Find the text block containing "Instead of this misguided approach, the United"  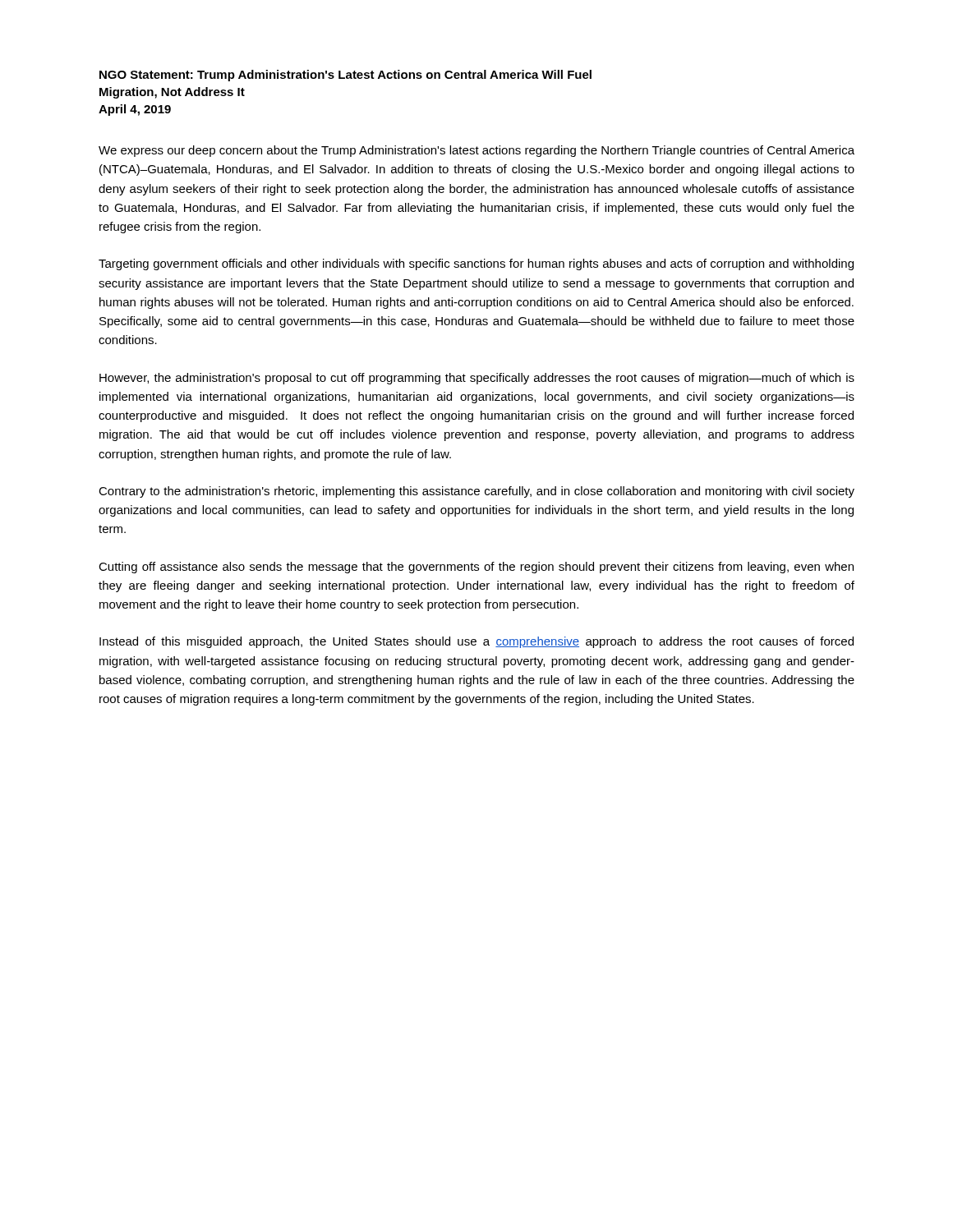tap(476, 670)
